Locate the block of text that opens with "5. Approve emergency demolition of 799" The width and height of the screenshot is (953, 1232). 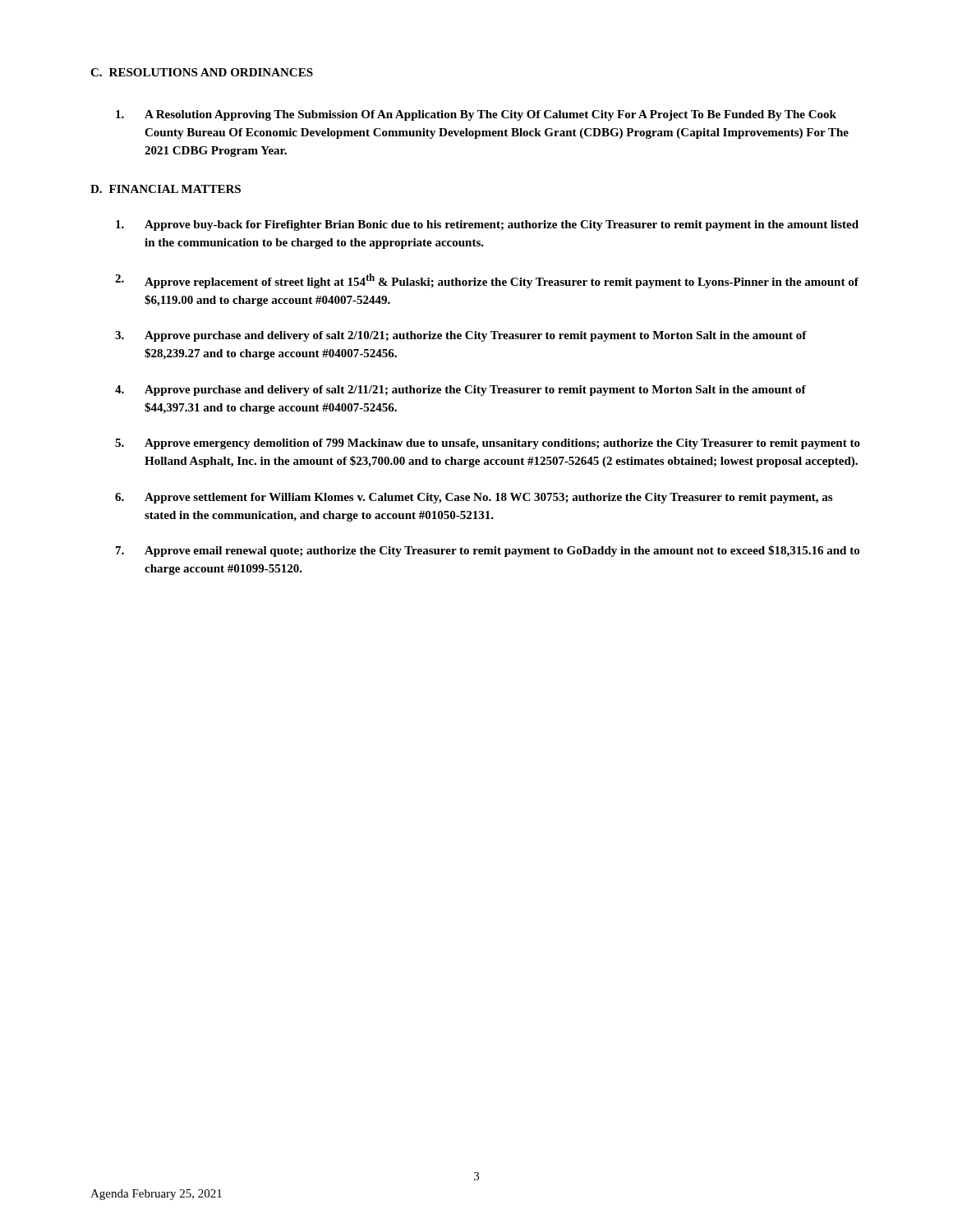[x=489, y=453]
